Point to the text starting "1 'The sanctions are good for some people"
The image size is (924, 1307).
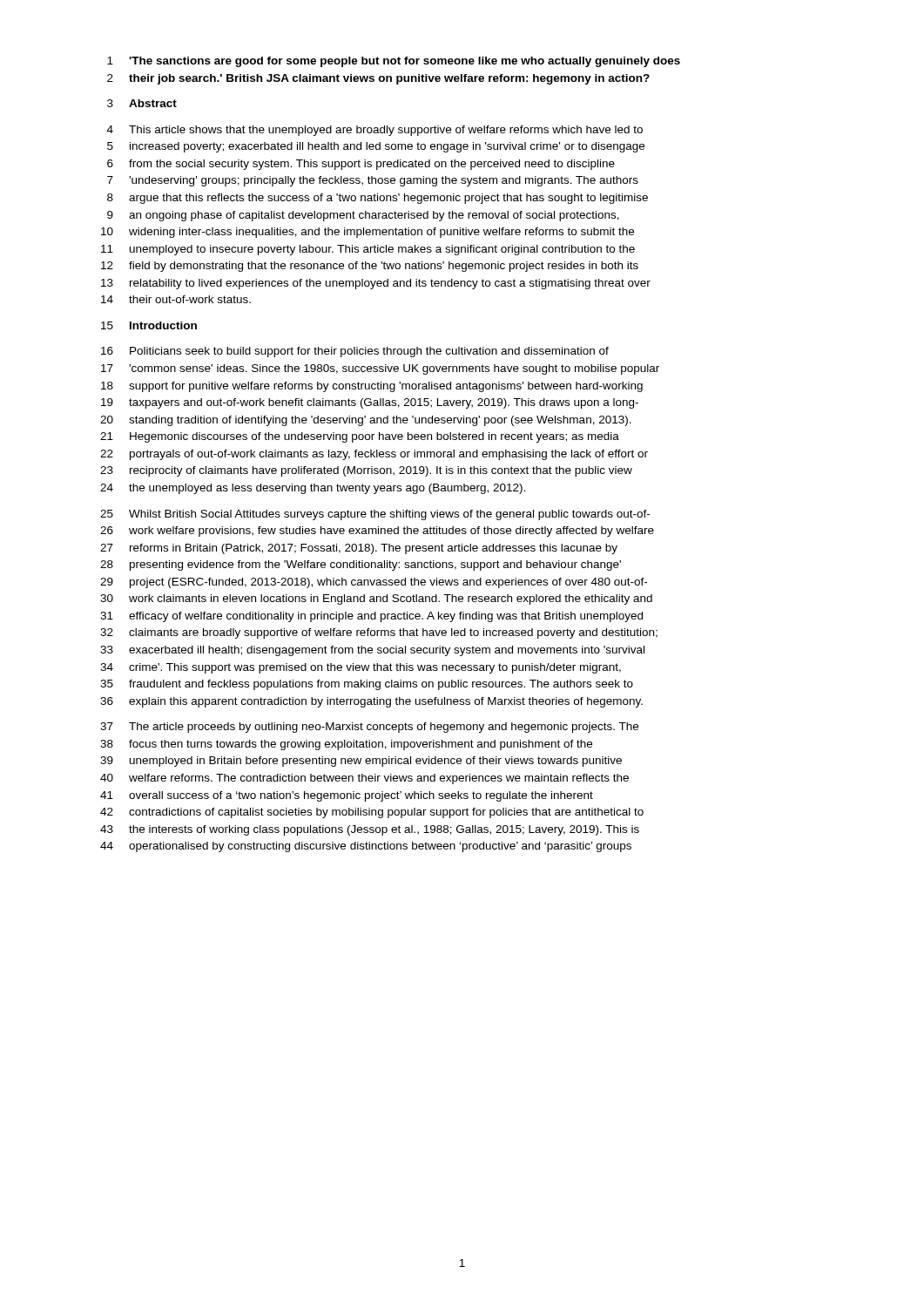pyautogui.click(x=470, y=69)
